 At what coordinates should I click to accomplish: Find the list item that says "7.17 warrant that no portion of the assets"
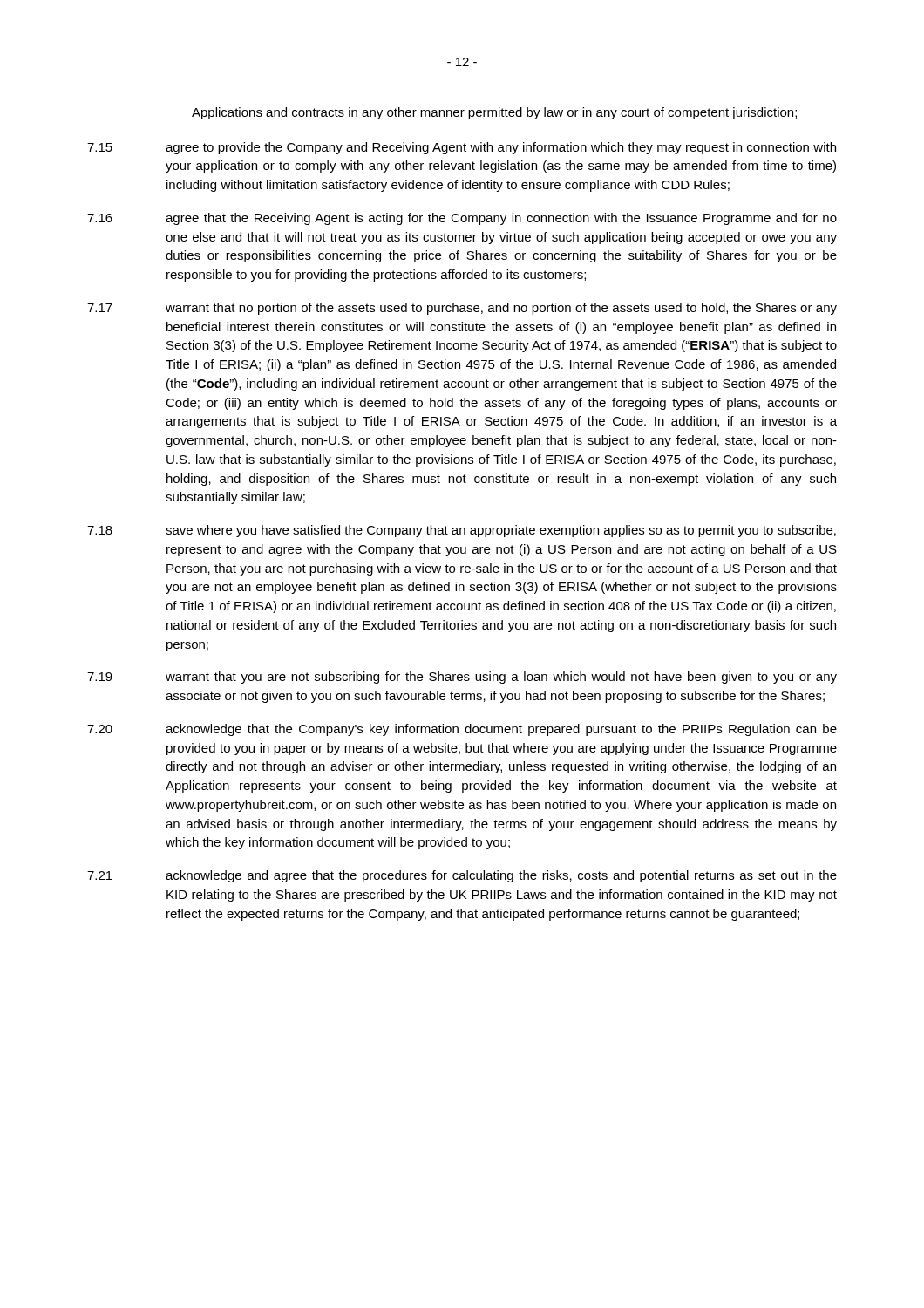coord(462,402)
